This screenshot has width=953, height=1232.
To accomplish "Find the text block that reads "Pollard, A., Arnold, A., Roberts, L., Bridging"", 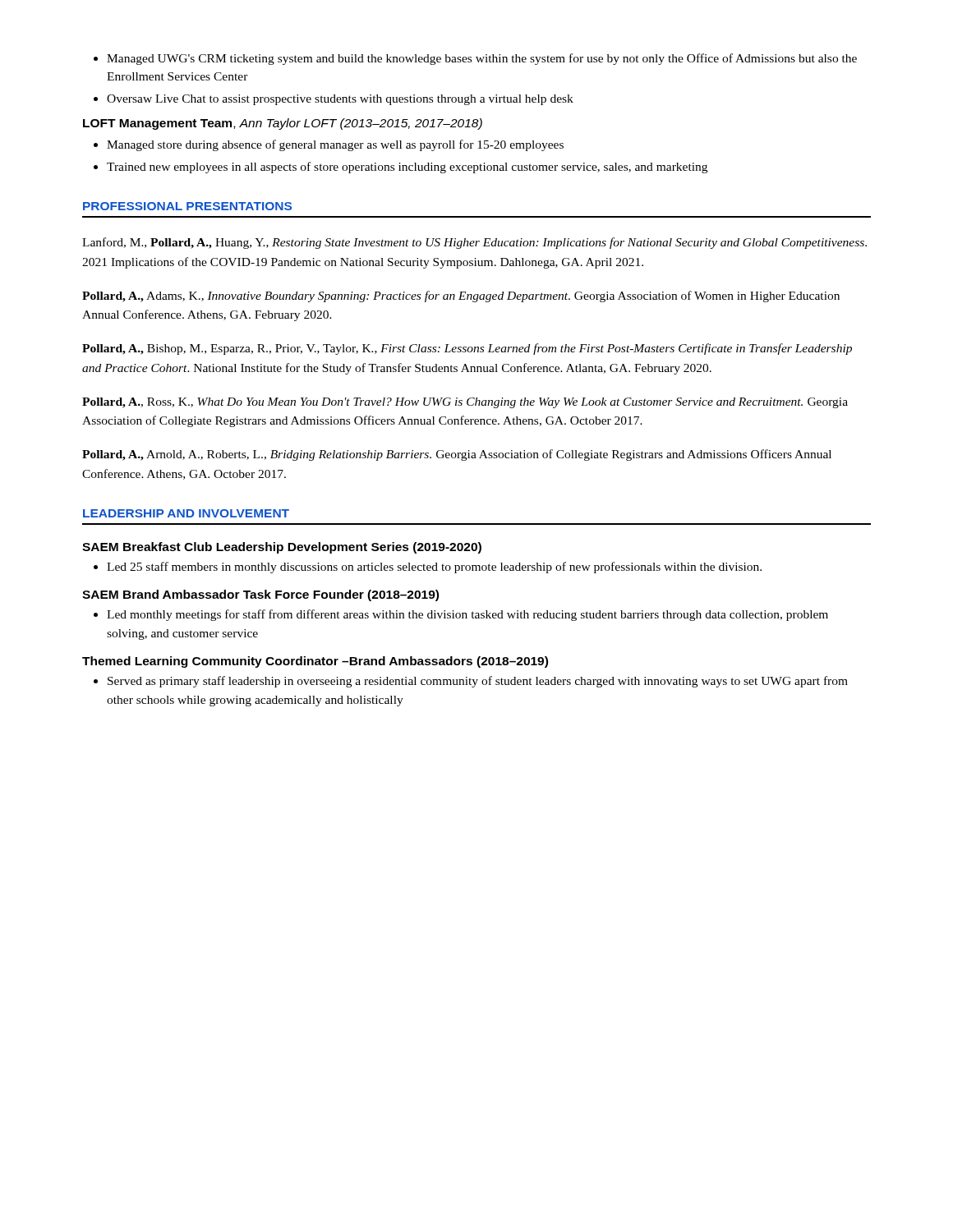I will pyautogui.click(x=476, y=464).
